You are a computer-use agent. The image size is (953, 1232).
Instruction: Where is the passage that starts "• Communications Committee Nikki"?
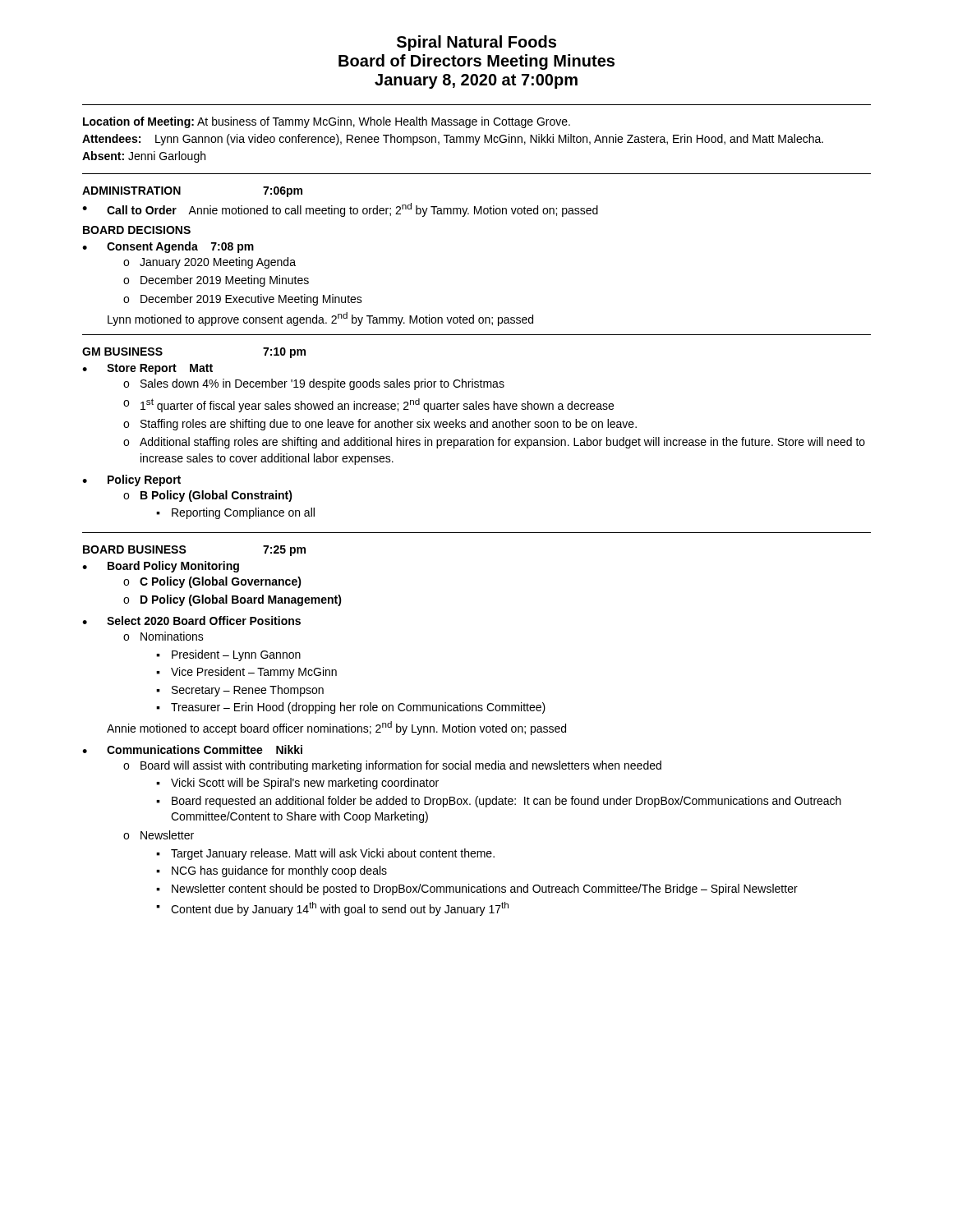coord(192,749)
